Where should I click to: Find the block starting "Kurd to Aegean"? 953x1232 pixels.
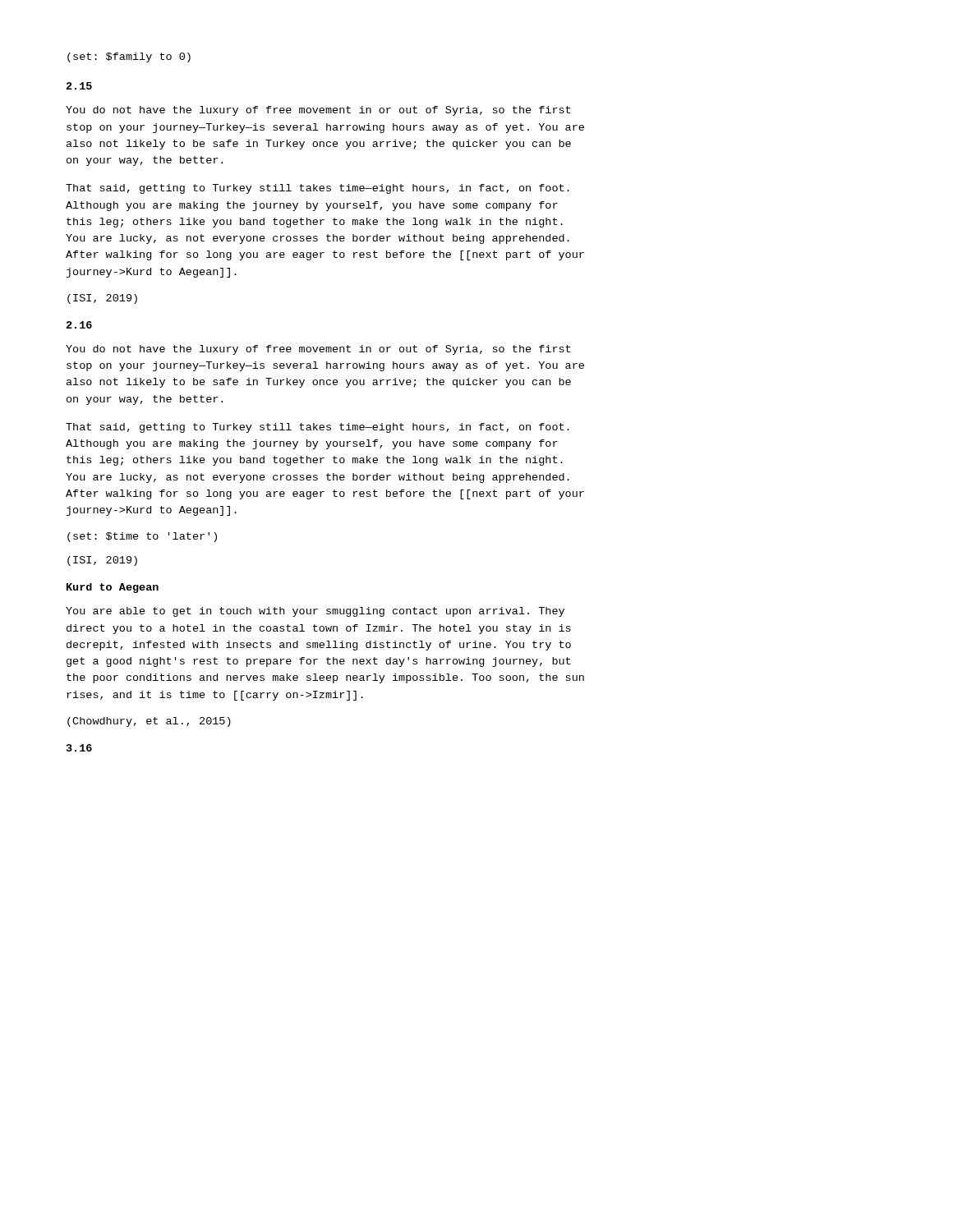pos(113,588)
